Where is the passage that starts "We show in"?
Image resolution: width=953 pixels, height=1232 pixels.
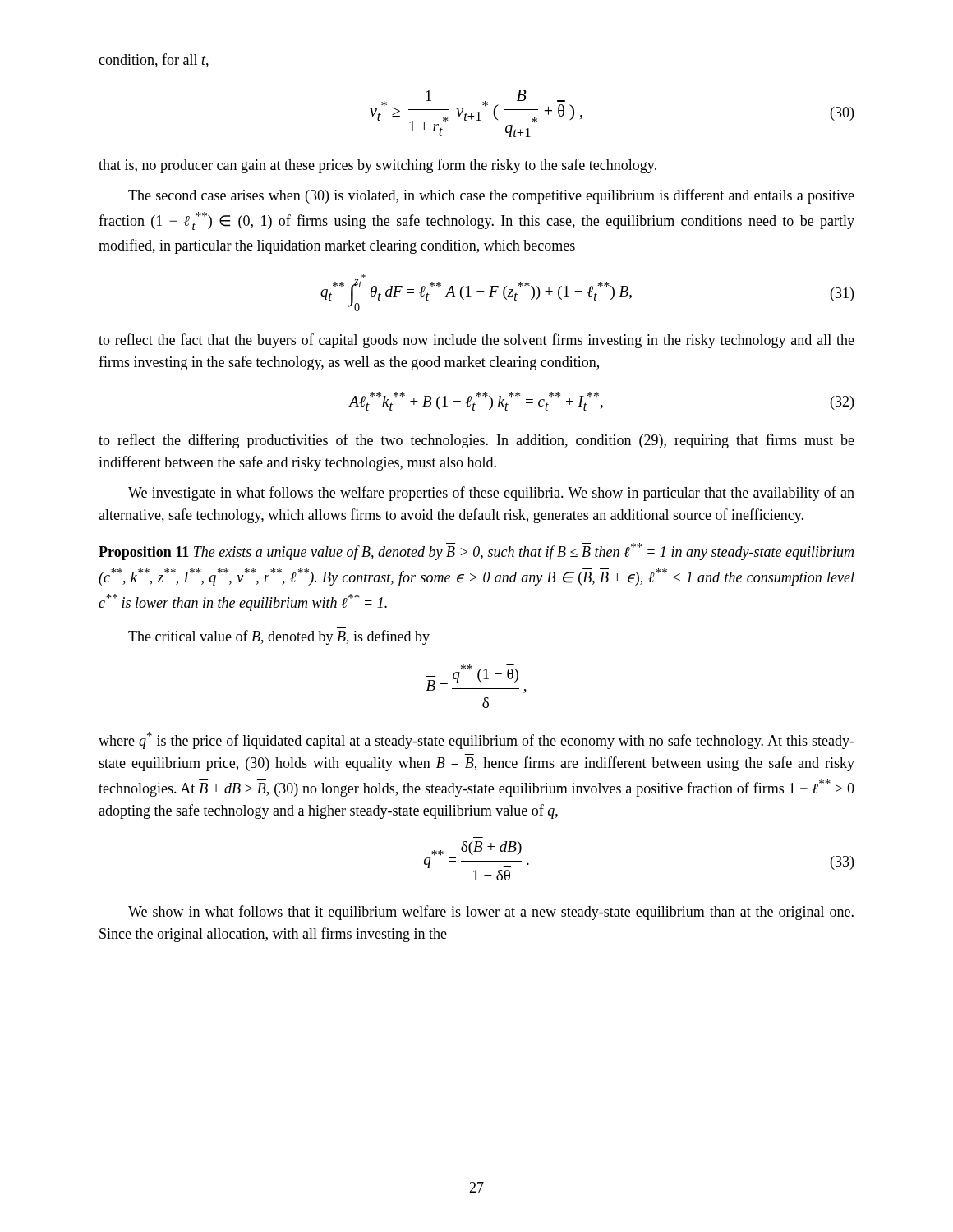click(x=476, y=923)
